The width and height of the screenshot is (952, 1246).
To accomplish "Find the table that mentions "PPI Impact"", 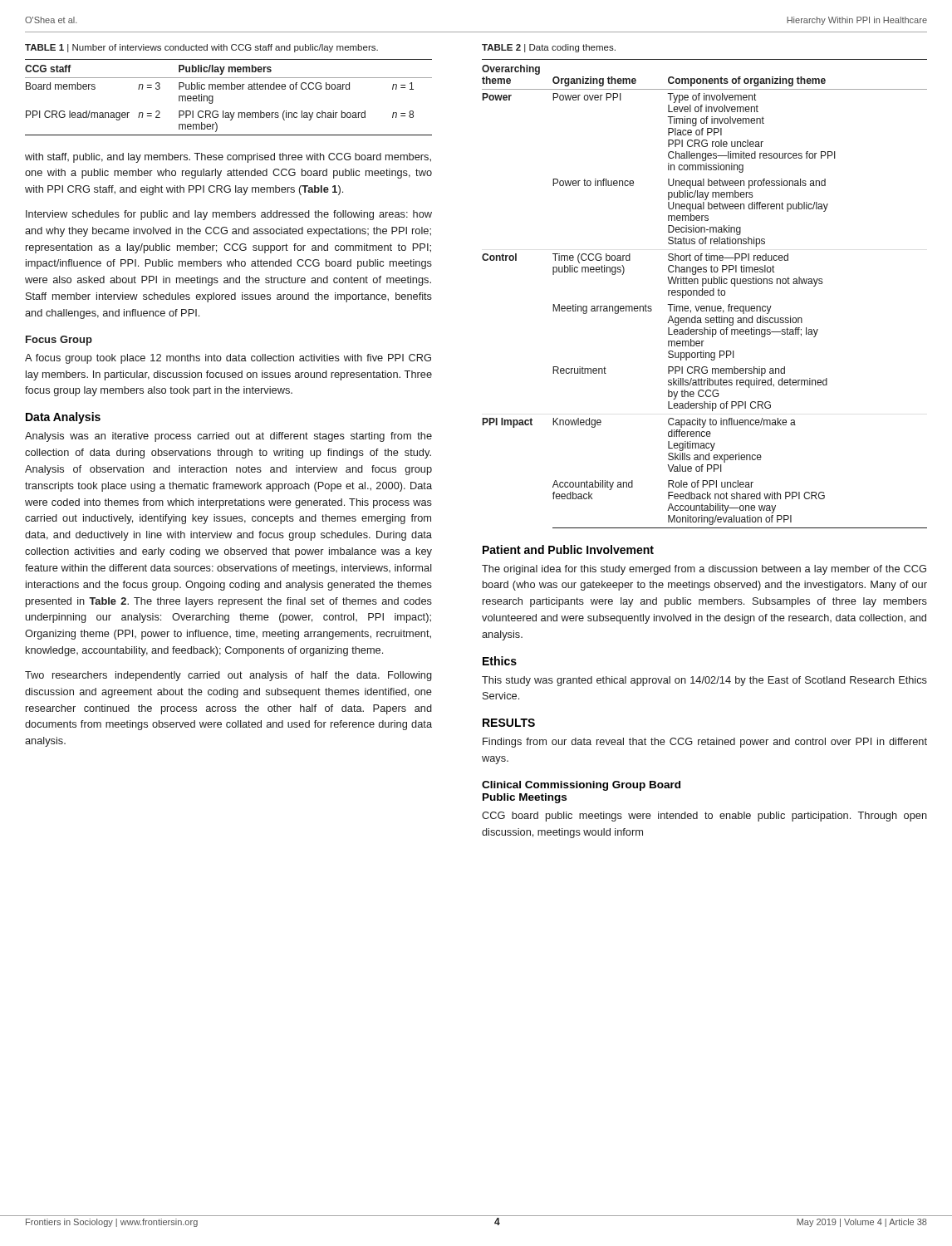I will tap(704, 293).
